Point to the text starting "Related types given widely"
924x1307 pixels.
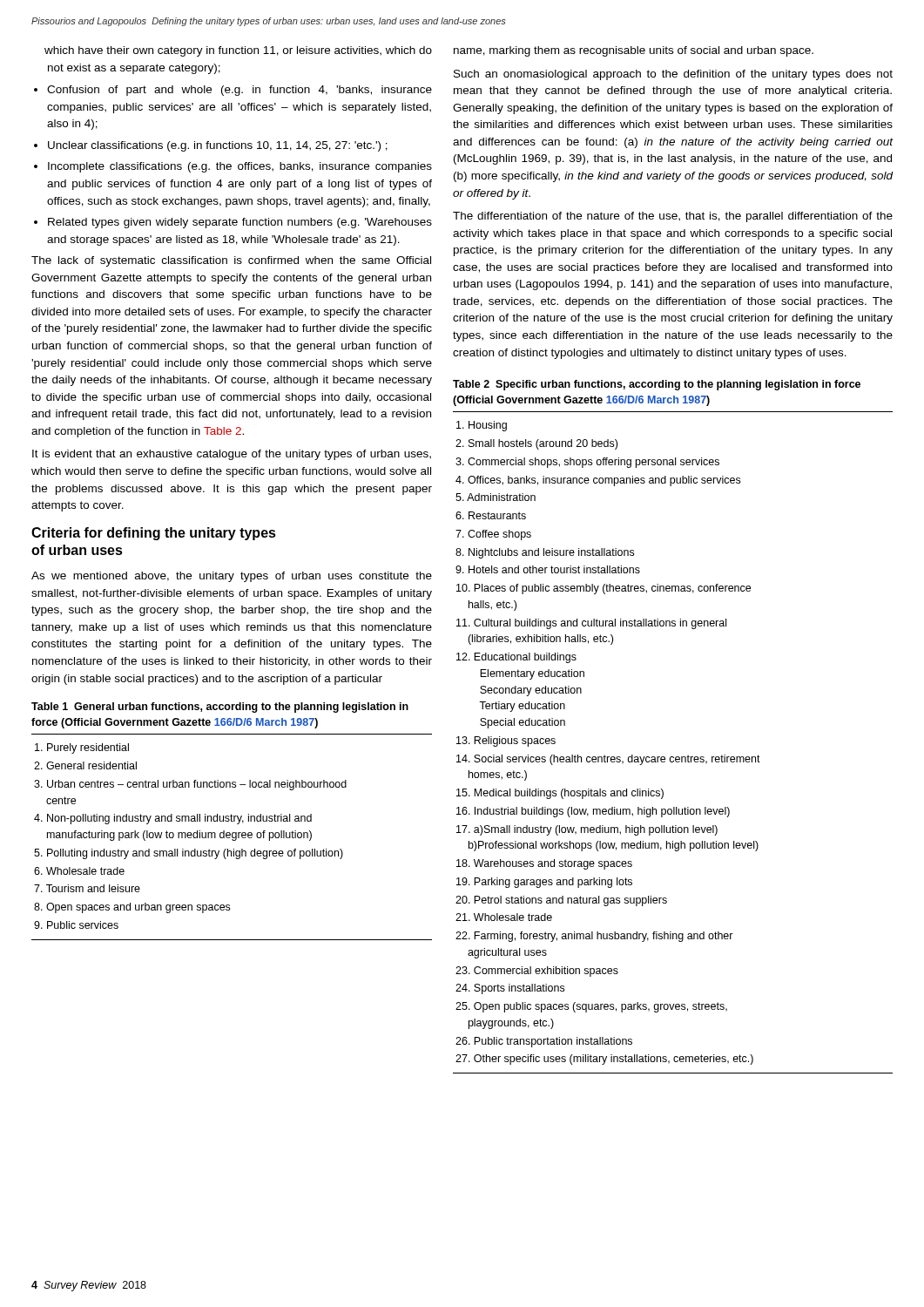point(240,230)
